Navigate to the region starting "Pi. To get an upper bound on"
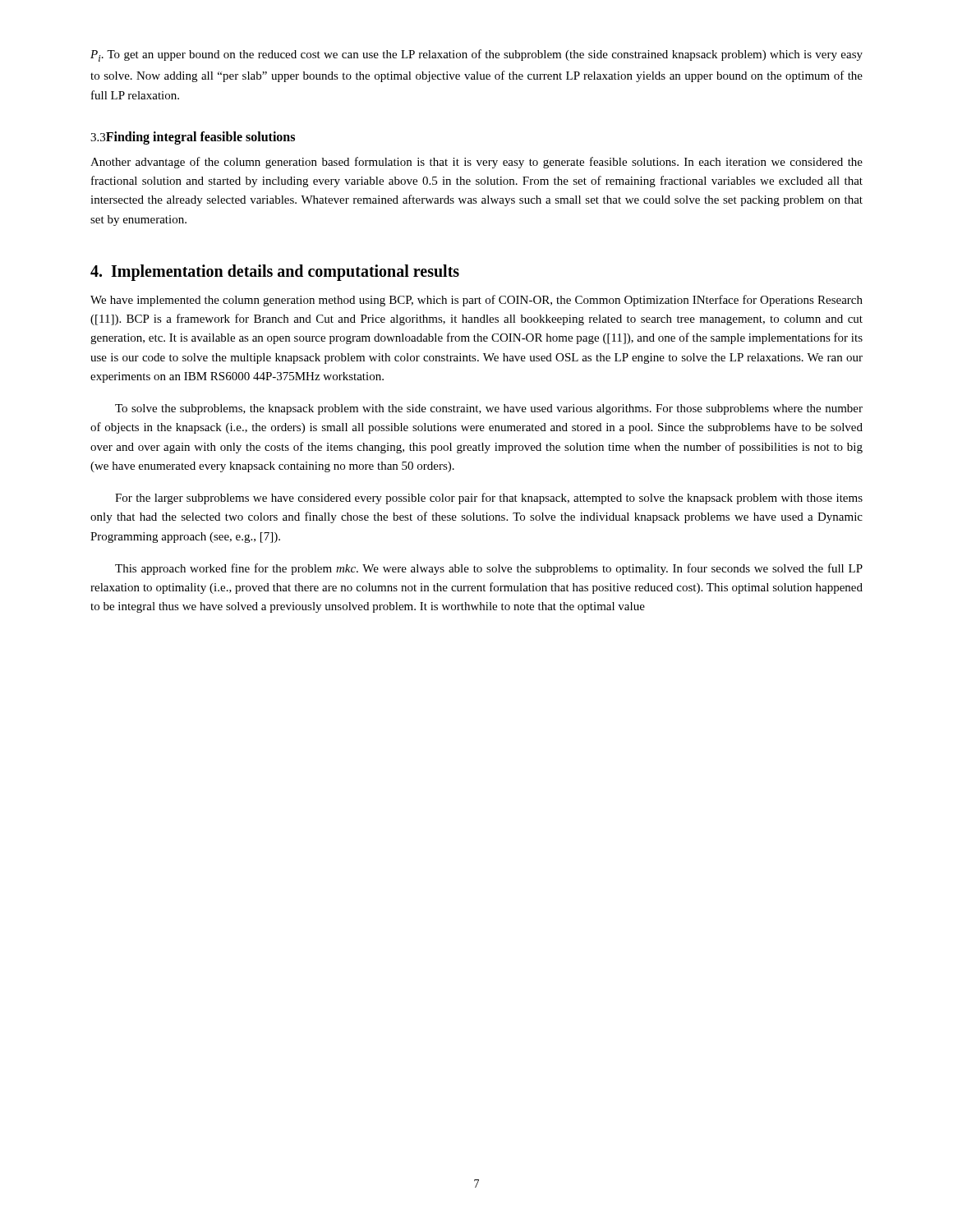953x1232 pixels. click(x=476, y=75)
